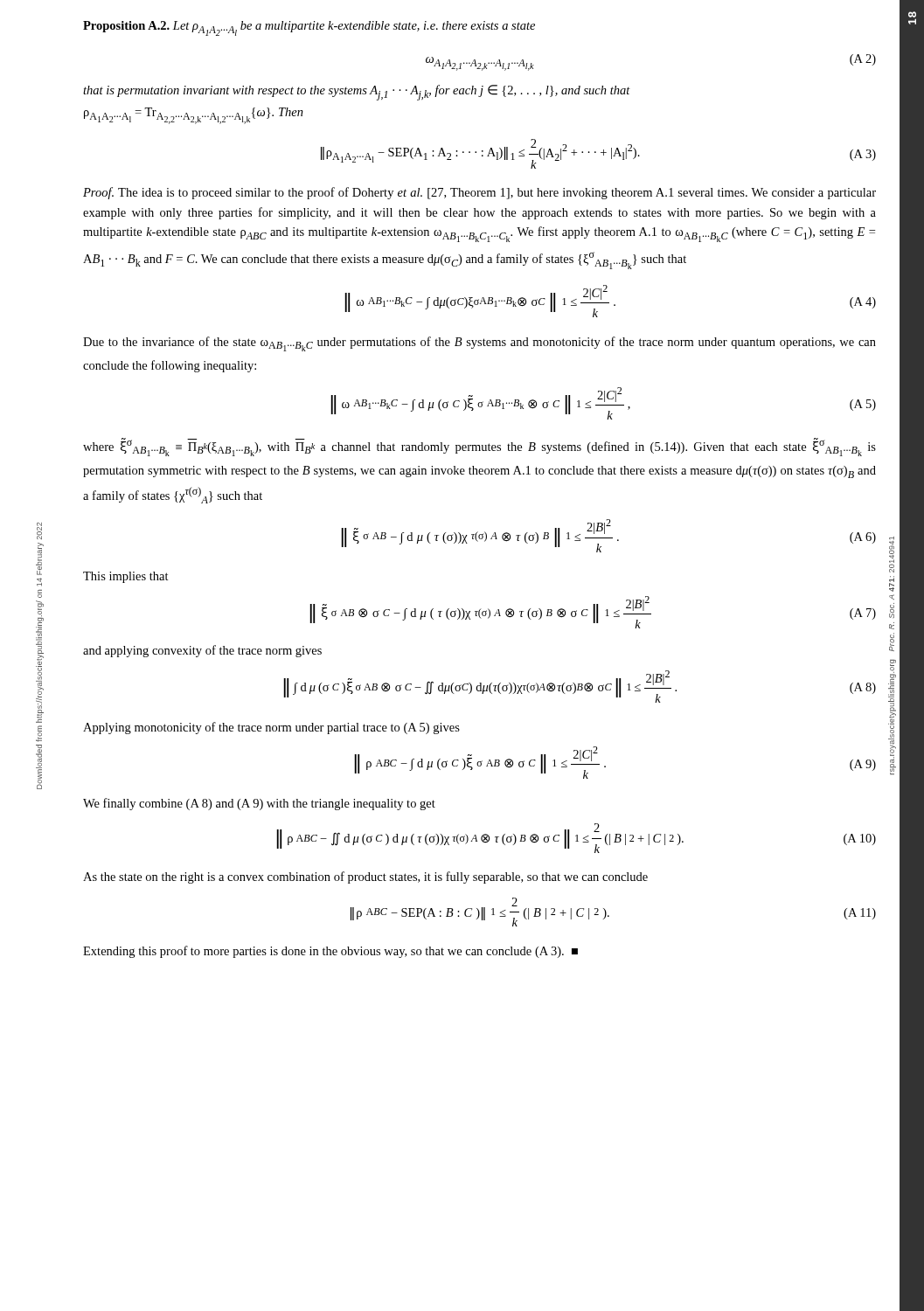Point to "This implies that"
This screenshot has width=924, height=1311.
(x=126, y=576)
